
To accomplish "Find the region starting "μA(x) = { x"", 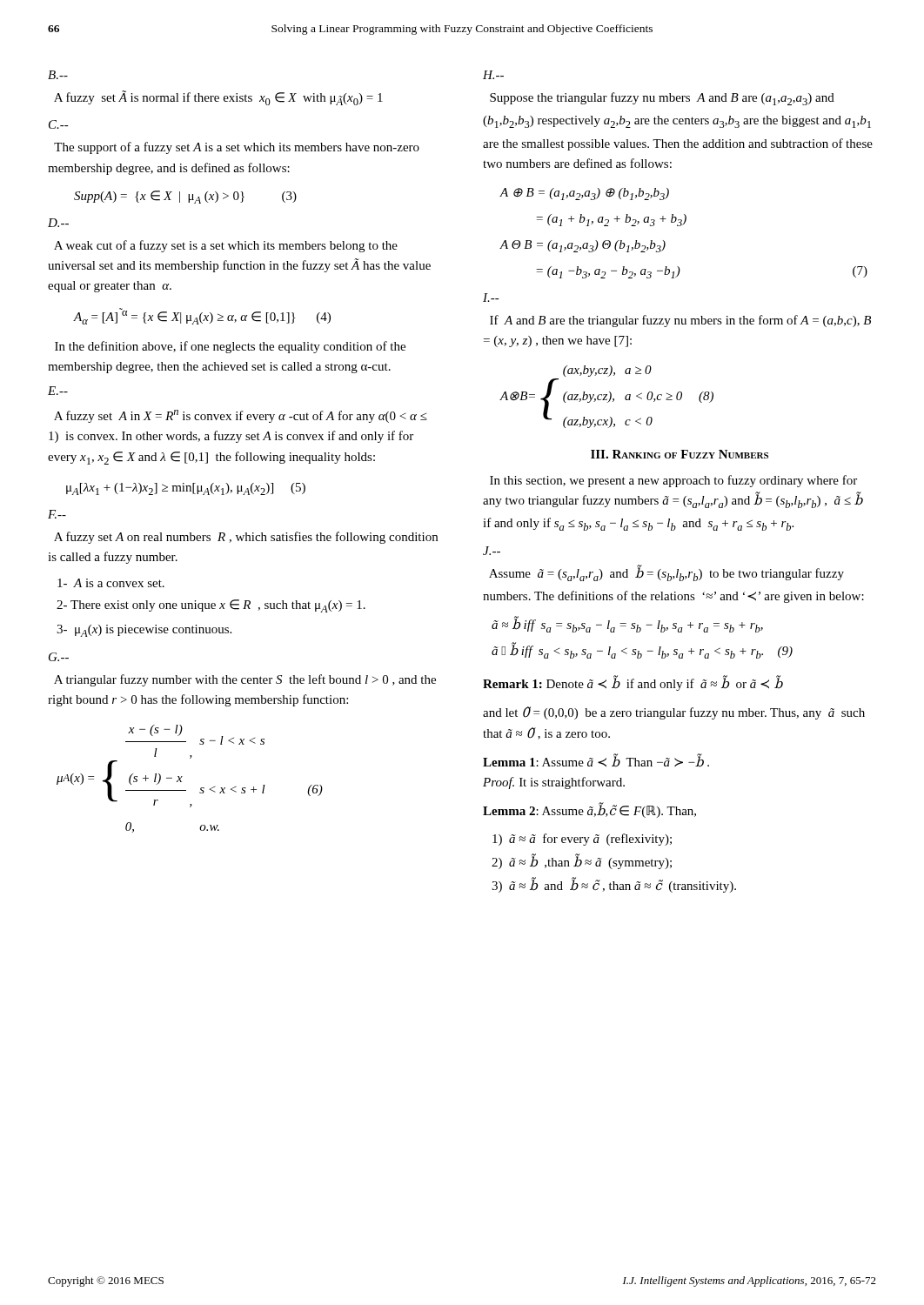I will [190, 778].
